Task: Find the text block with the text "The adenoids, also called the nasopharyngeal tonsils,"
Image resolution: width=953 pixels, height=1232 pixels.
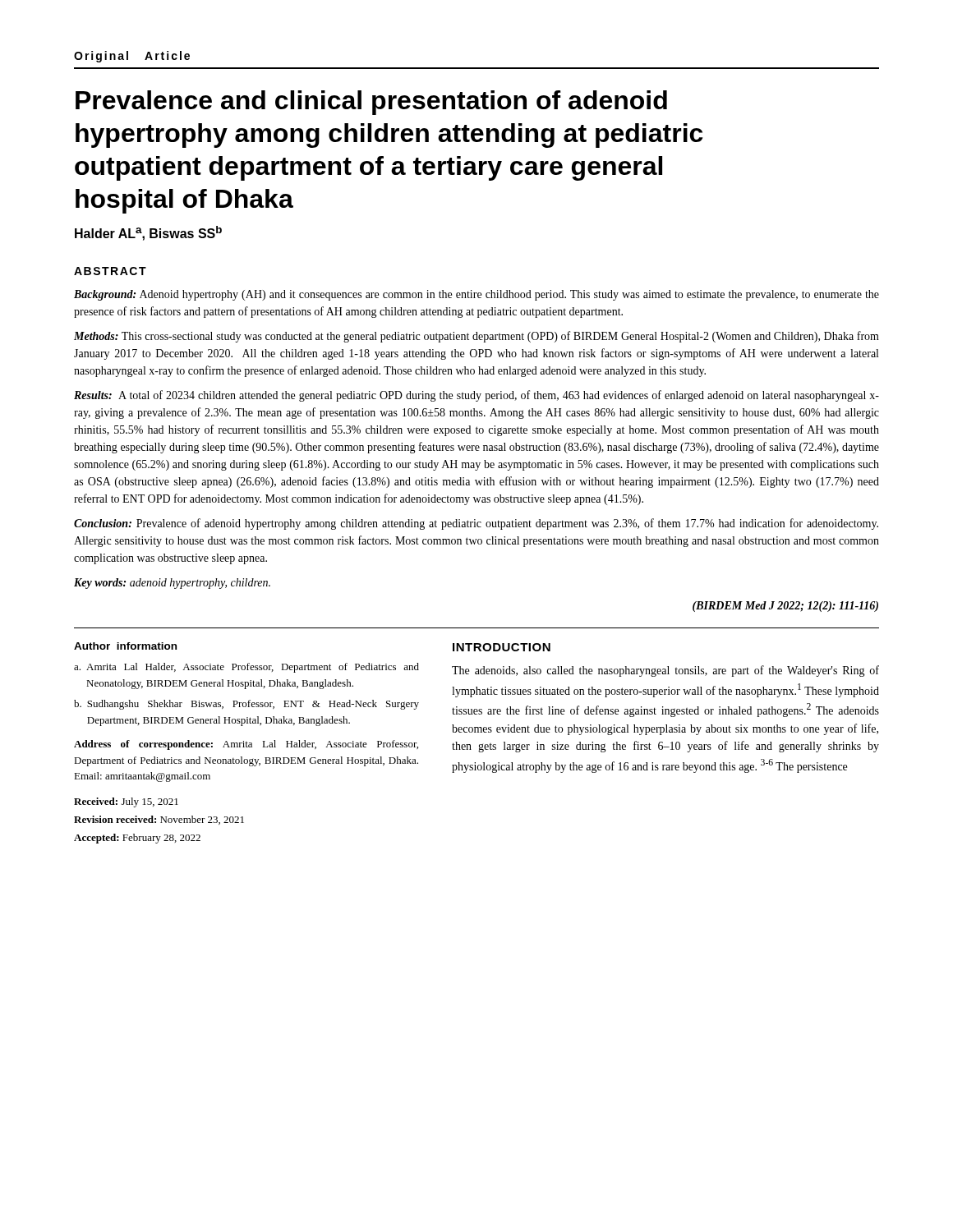Action: 665,719
